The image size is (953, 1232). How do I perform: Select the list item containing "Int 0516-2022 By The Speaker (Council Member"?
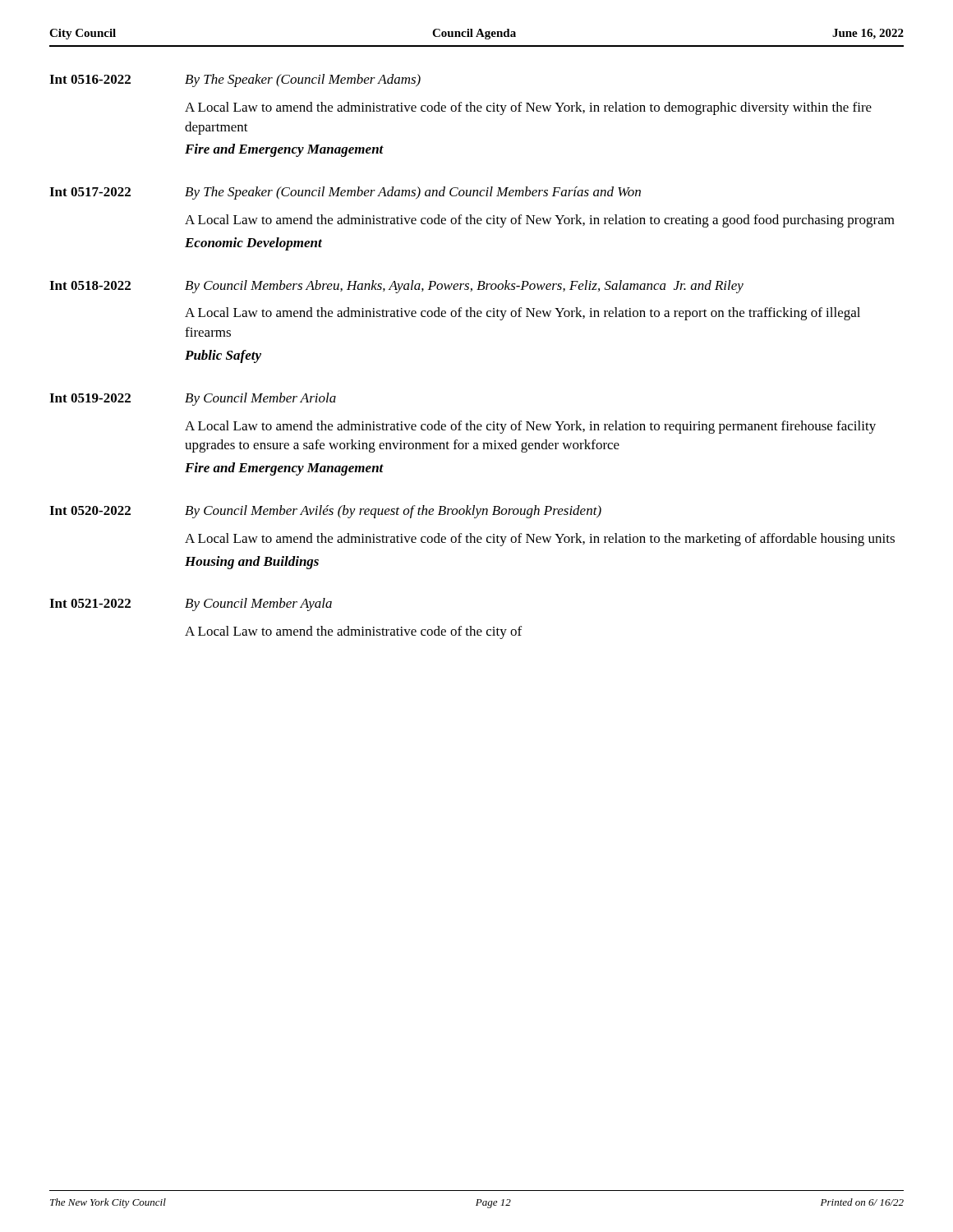pyautogui.click(x=476, y=115)
